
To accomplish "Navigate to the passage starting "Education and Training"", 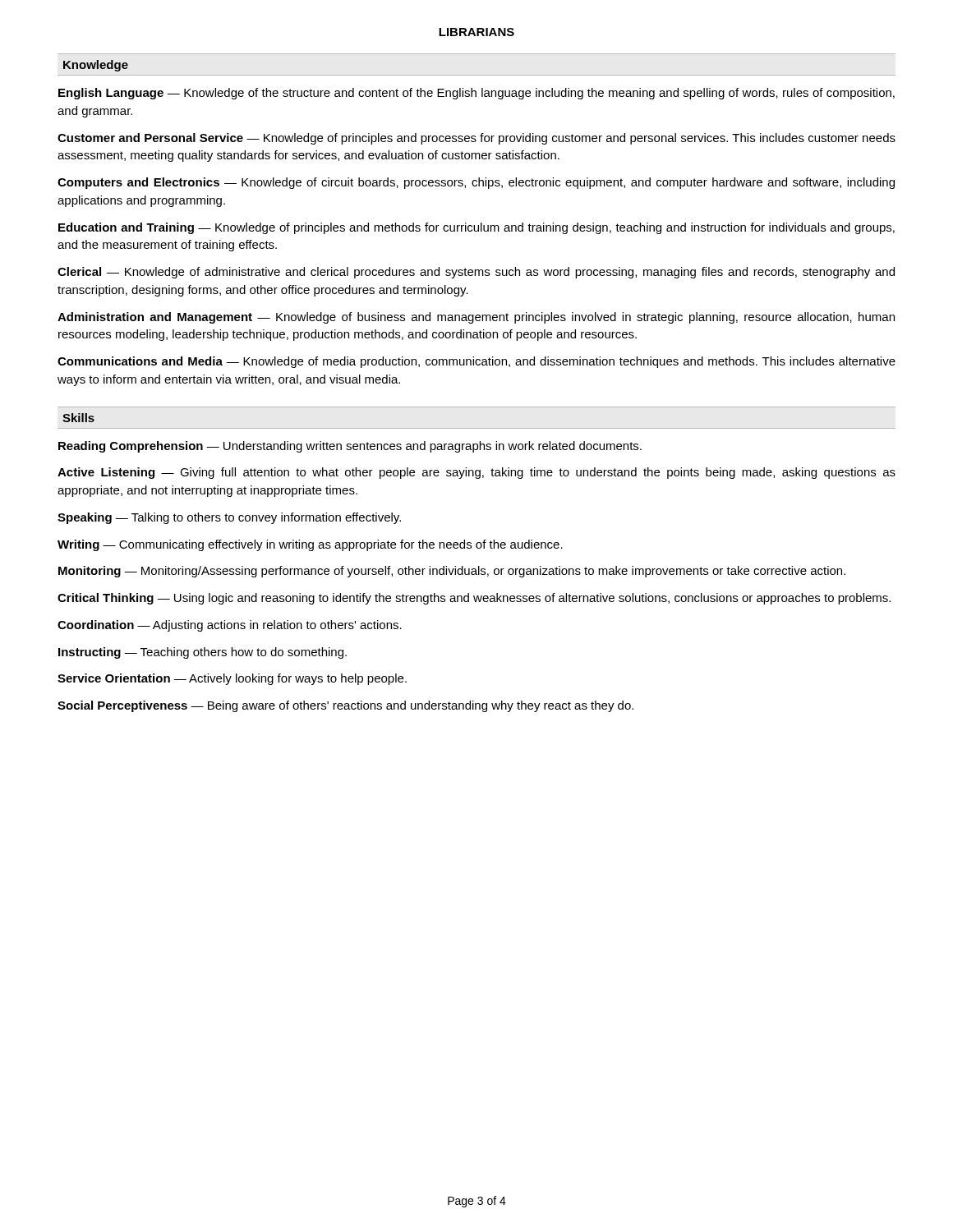I will 476,236.
